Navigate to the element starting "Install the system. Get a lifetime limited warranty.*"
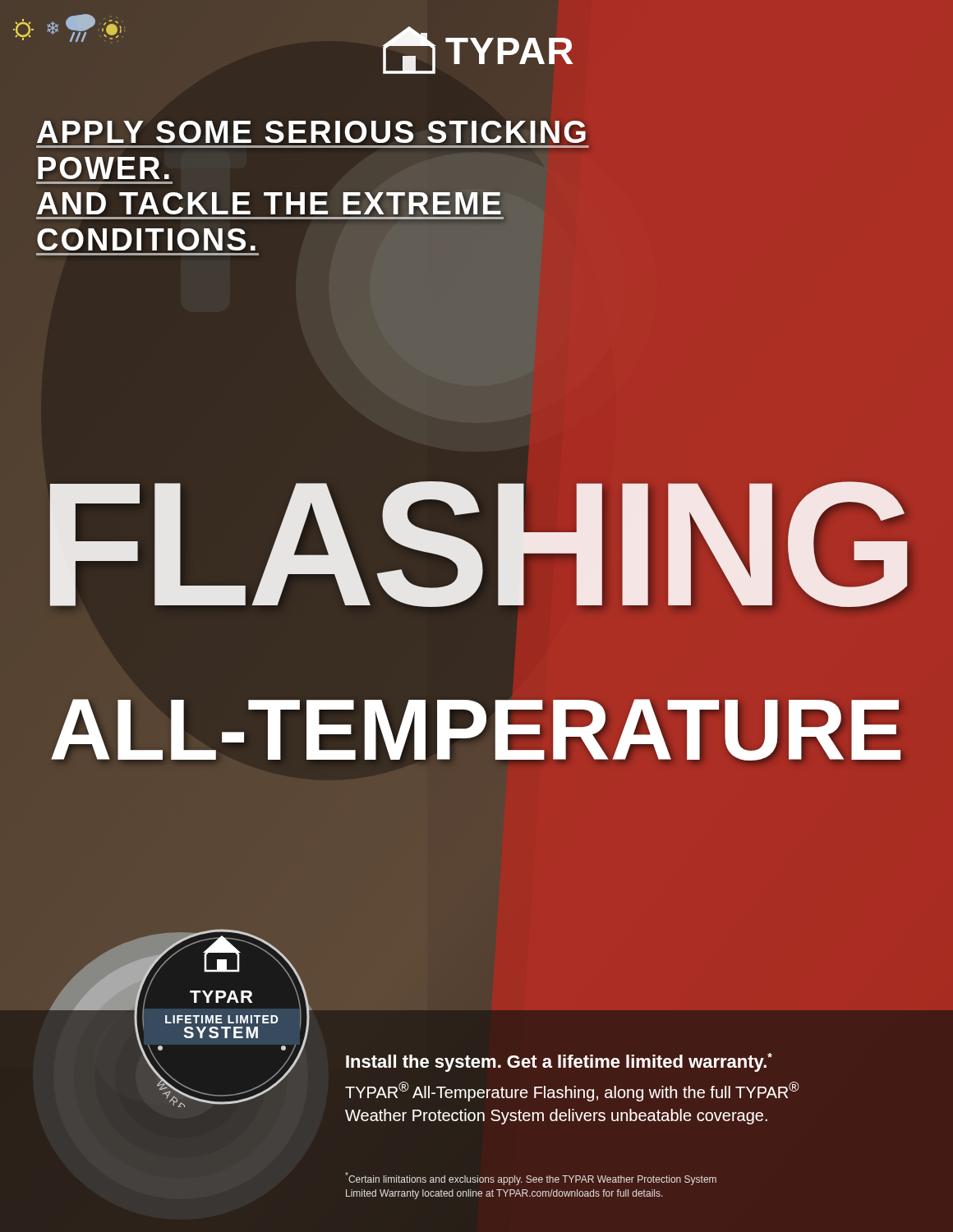Viewport: 953px width, 1232px height. coord(635,1089)
